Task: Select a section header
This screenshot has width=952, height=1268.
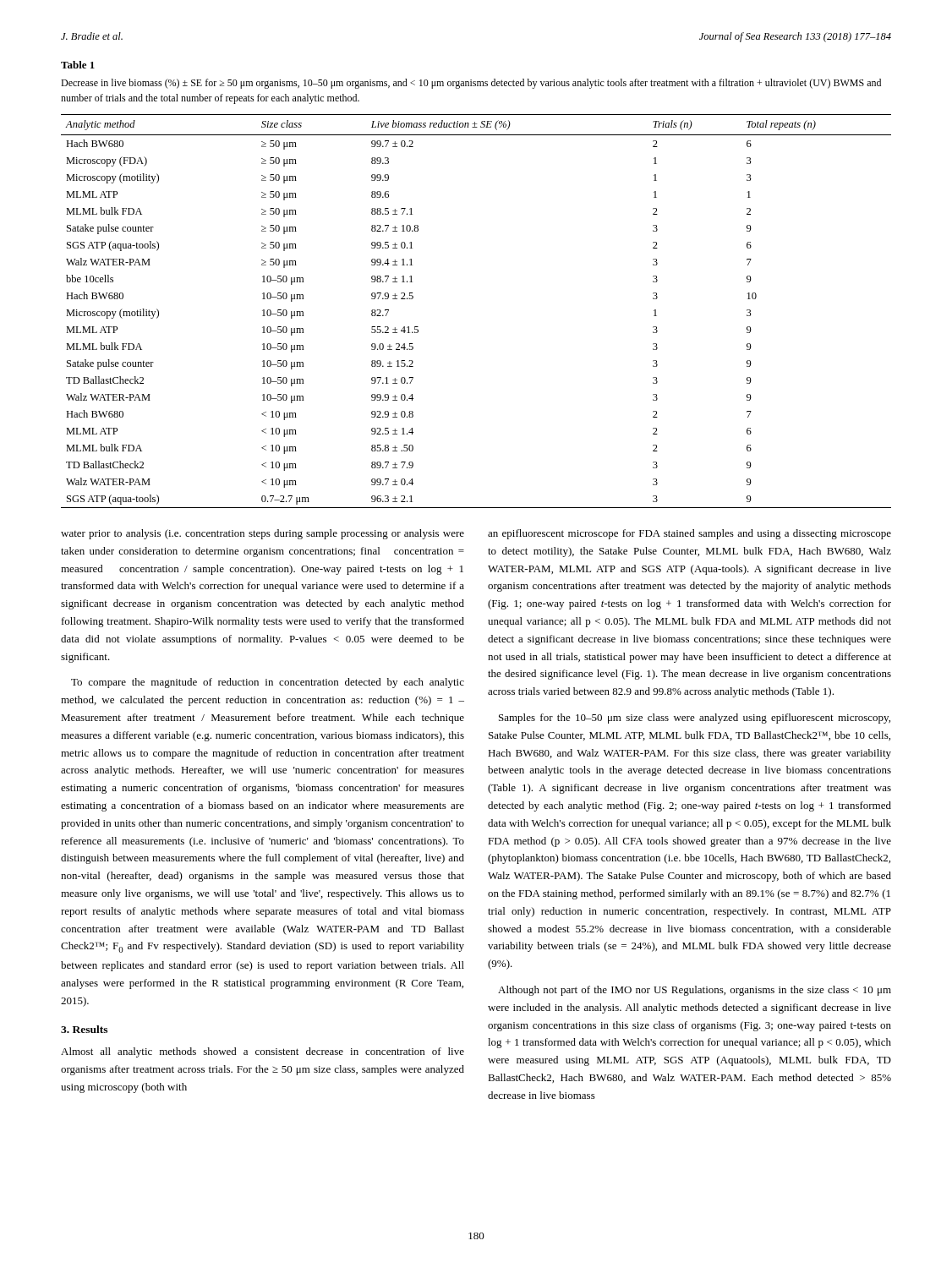Action: click(84, 1029)
